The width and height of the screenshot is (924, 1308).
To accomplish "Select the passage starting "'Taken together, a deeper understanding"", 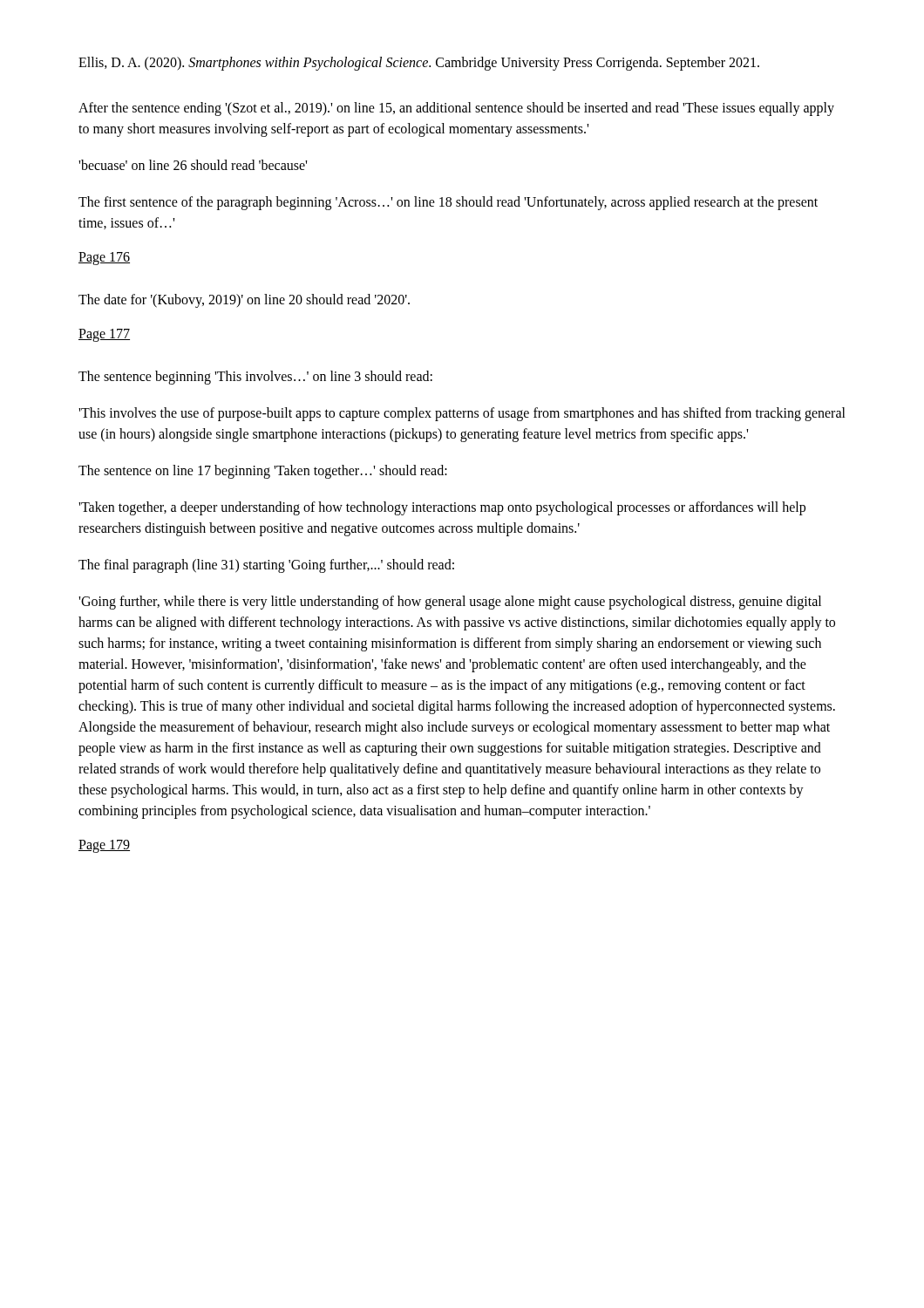I will coord(442,518).
